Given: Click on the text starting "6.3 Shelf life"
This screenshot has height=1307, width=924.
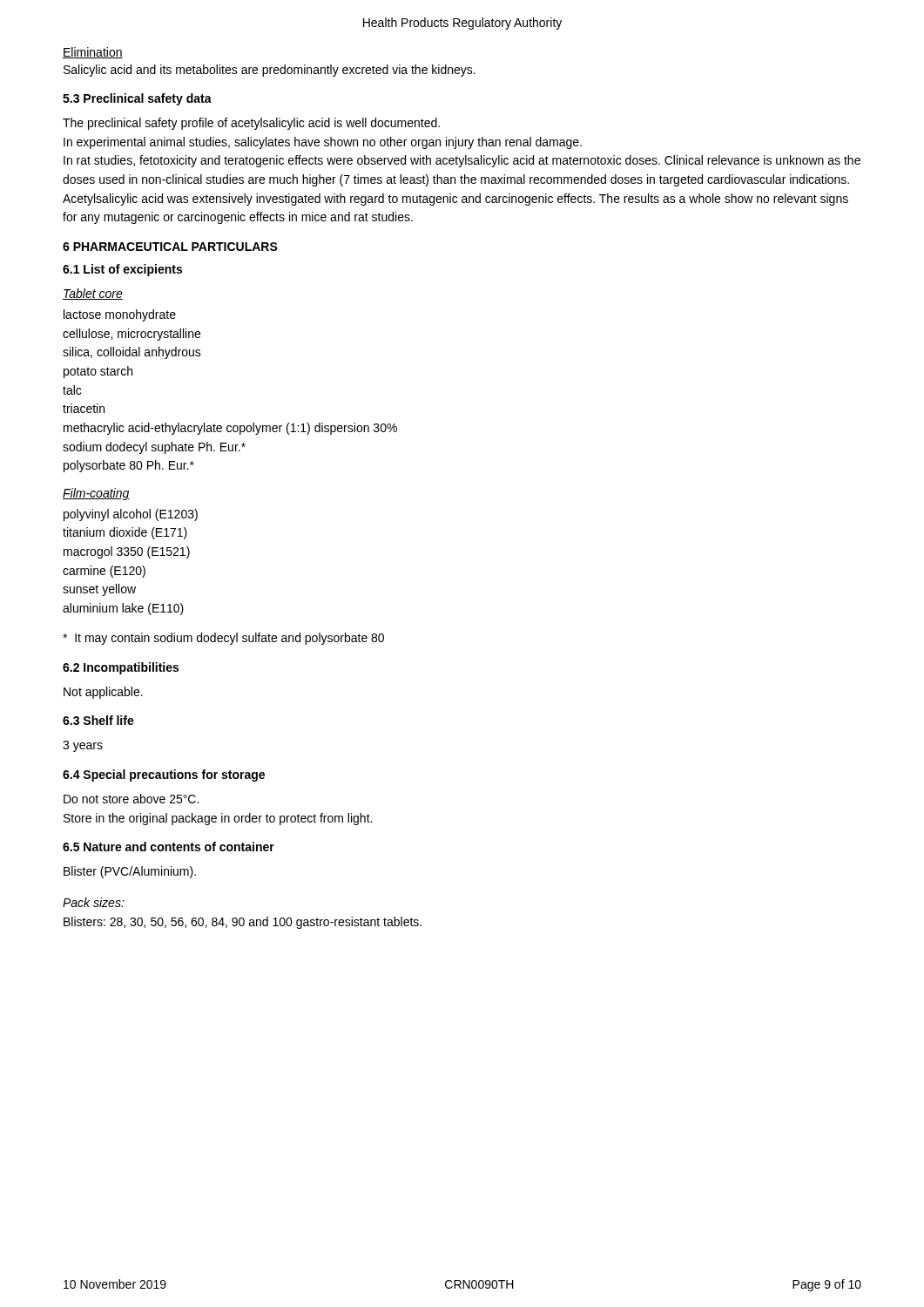Looking at the screenshot, I should point(98,721).
